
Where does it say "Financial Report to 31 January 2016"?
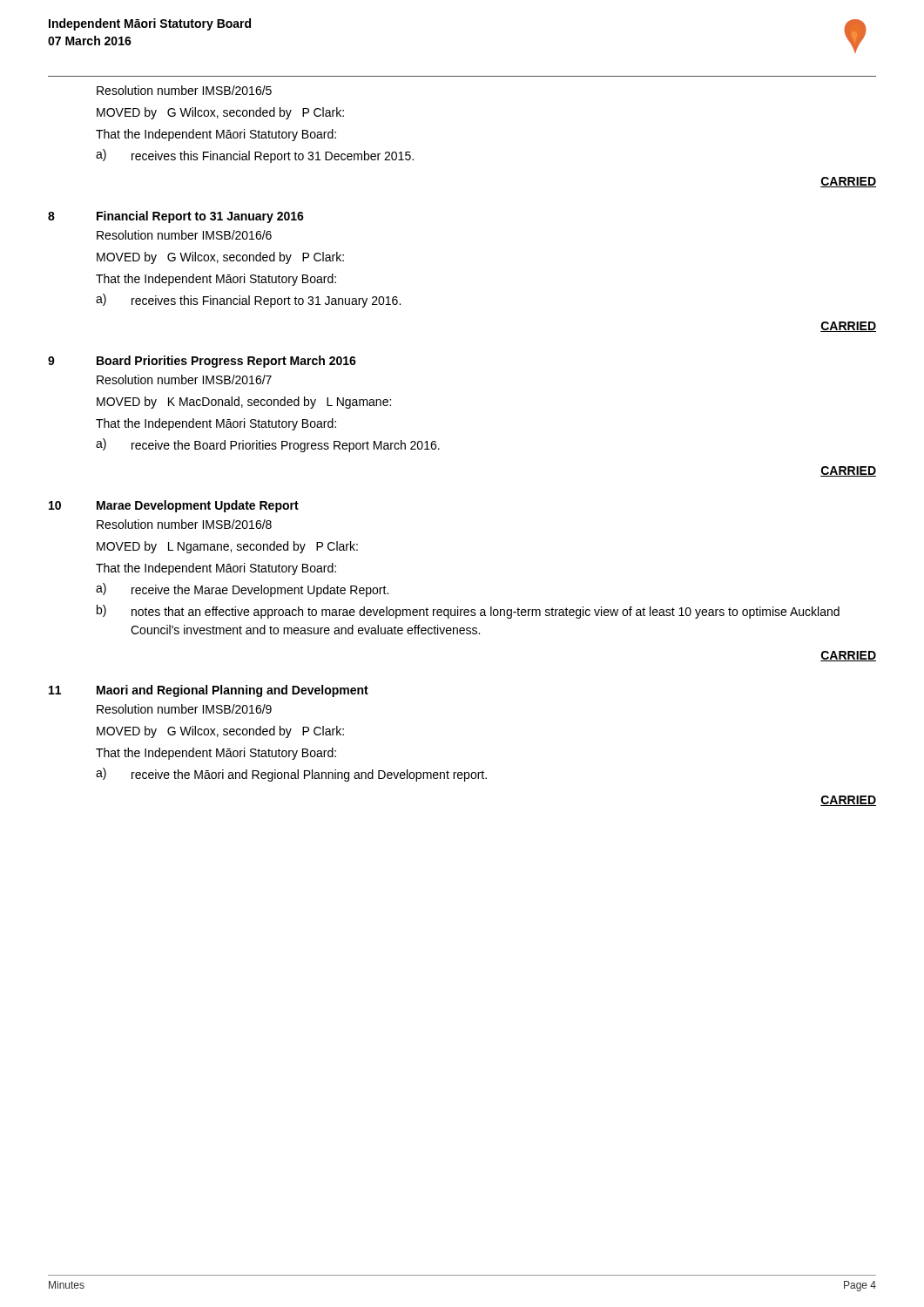(x=200, y=216)
